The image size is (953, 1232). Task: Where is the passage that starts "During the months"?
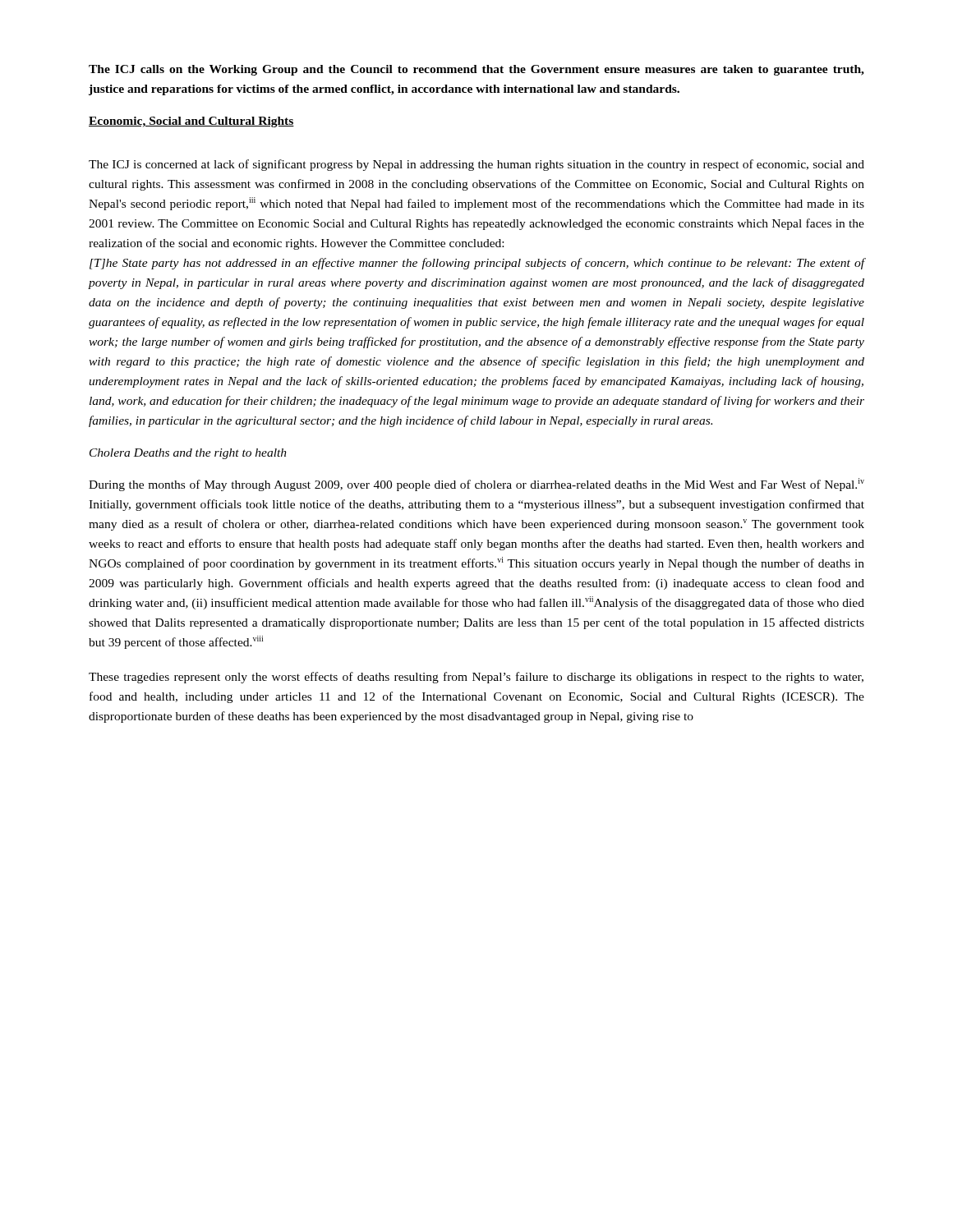click(476, 564)
